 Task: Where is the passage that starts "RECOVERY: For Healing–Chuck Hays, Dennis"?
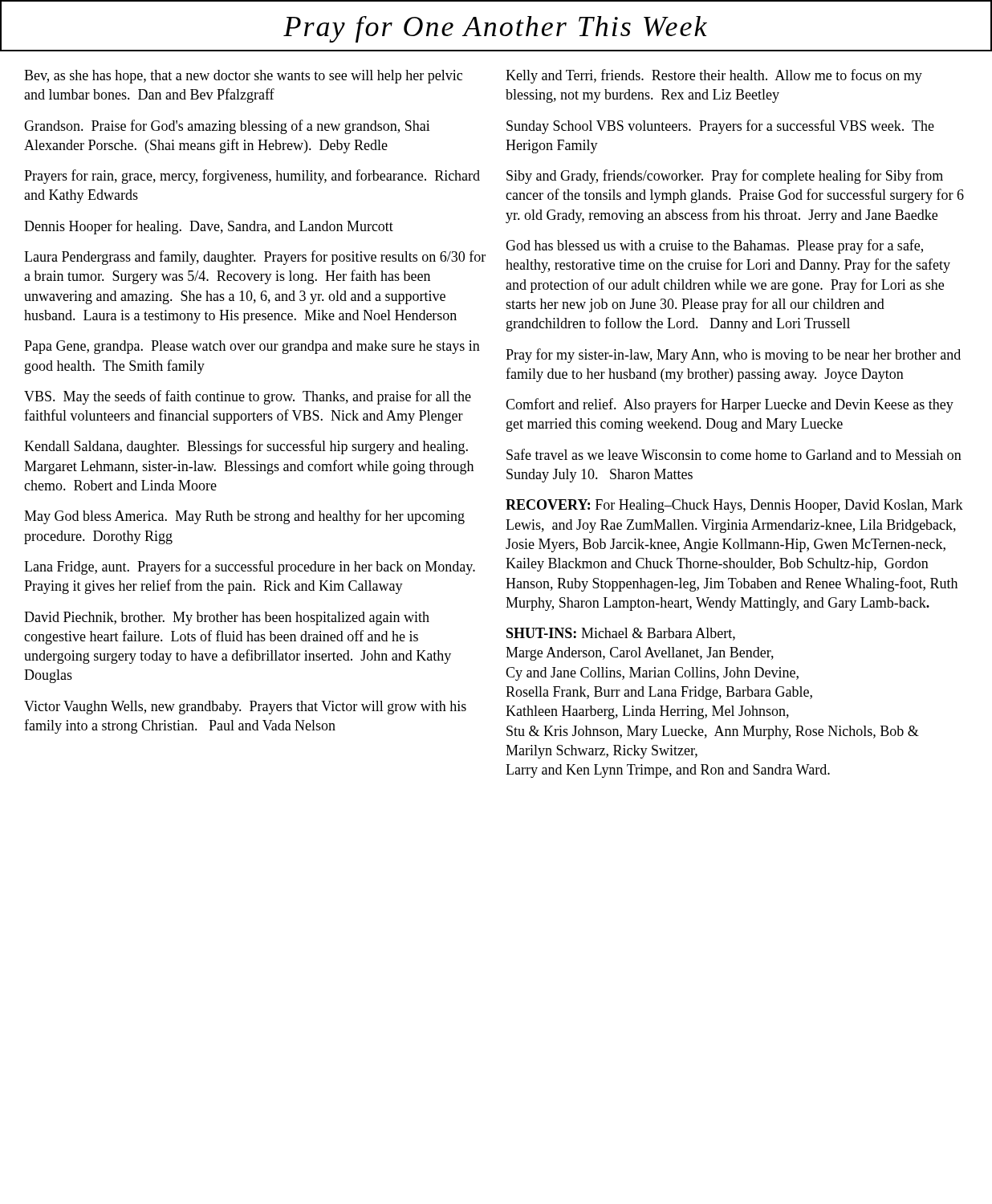pos(734,554)
